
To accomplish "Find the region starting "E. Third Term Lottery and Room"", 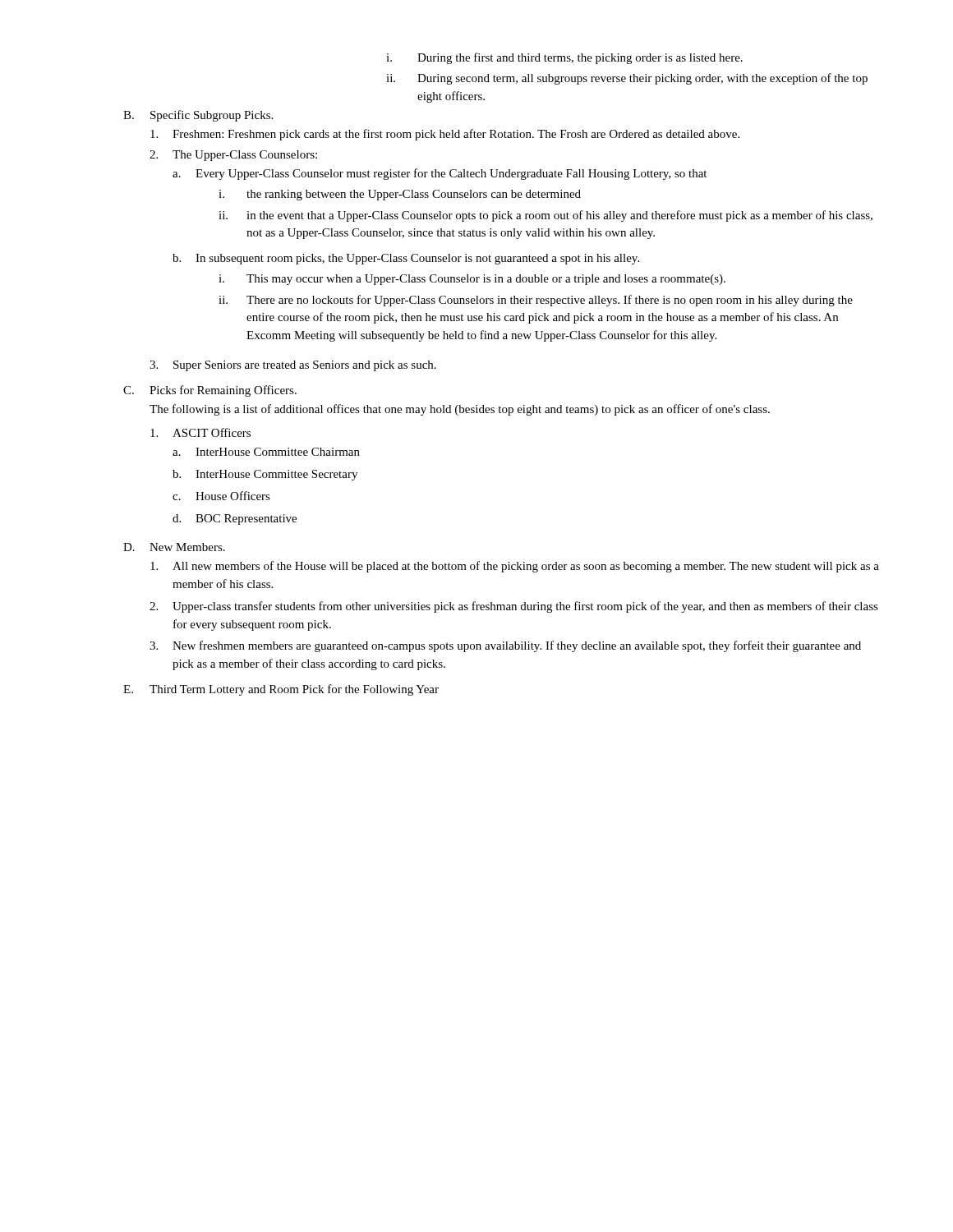I will tap(281, 690).
